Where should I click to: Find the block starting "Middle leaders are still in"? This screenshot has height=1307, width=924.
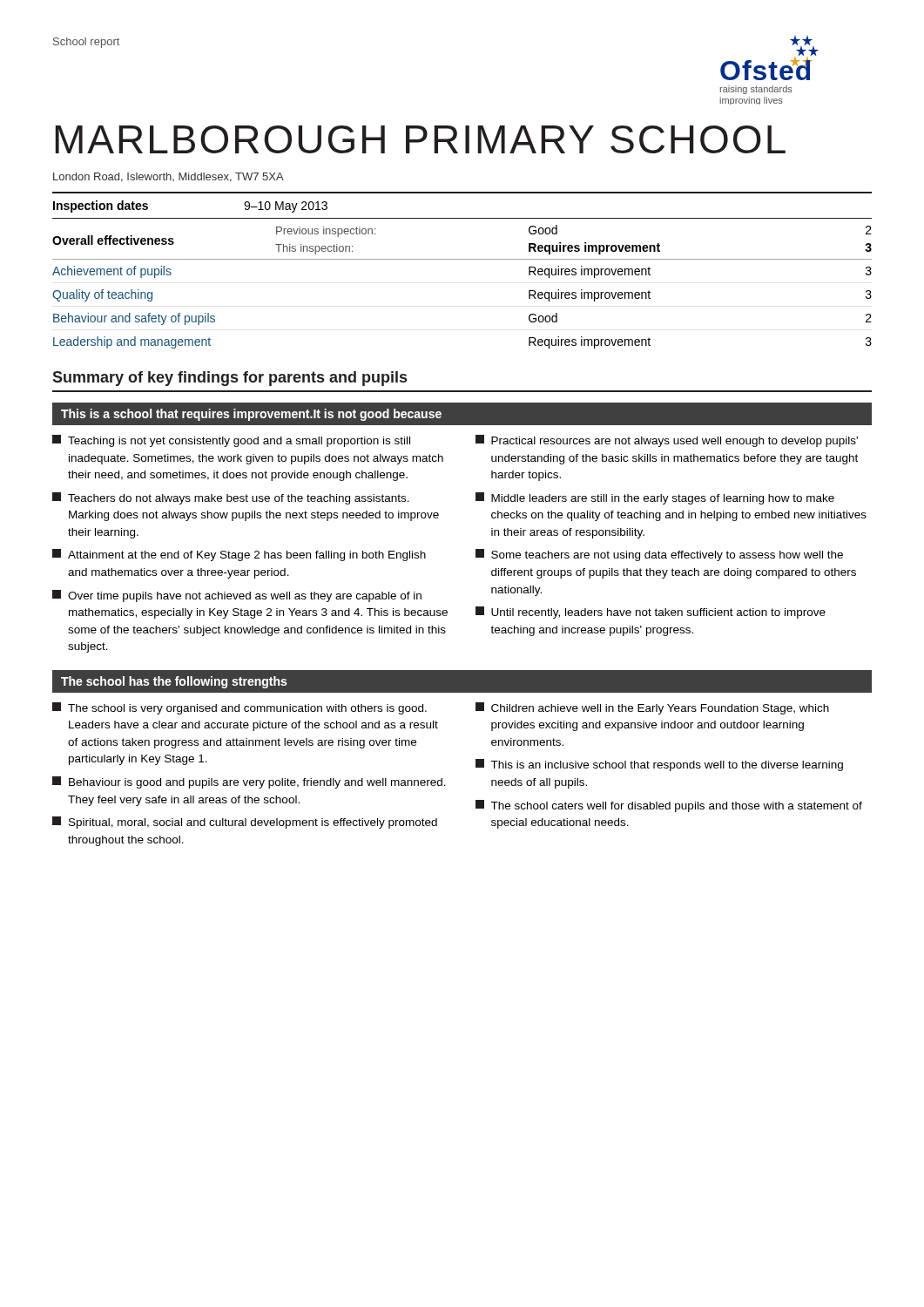pos(673,515)
